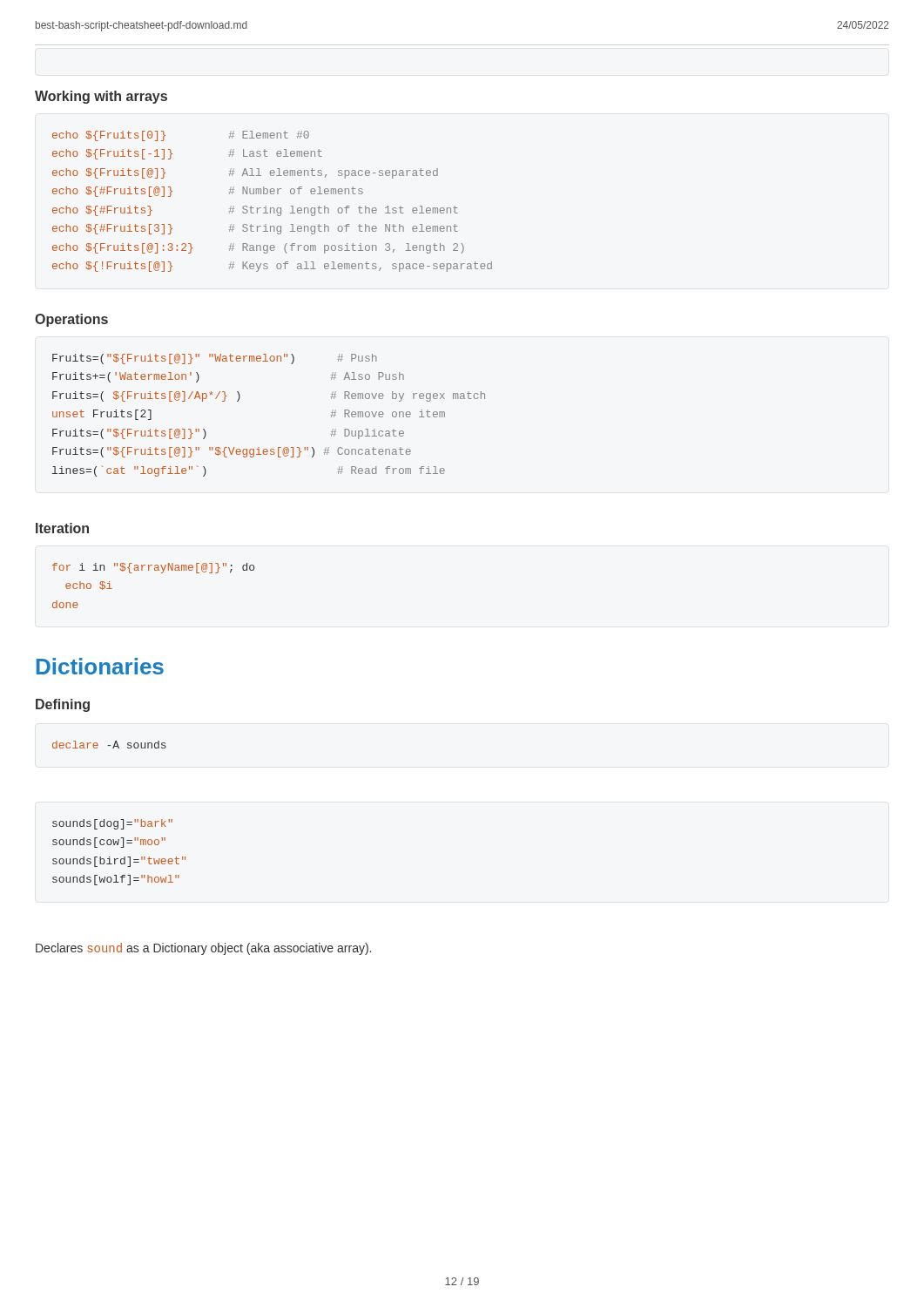Screen dimensions: 1307x924
Task: Find the block on this page that starts "Fruits=("${Fruits[@]}" "Watermelon") # Push Fruits+=('Watermelon') # Also Push"
Action: 215,359
